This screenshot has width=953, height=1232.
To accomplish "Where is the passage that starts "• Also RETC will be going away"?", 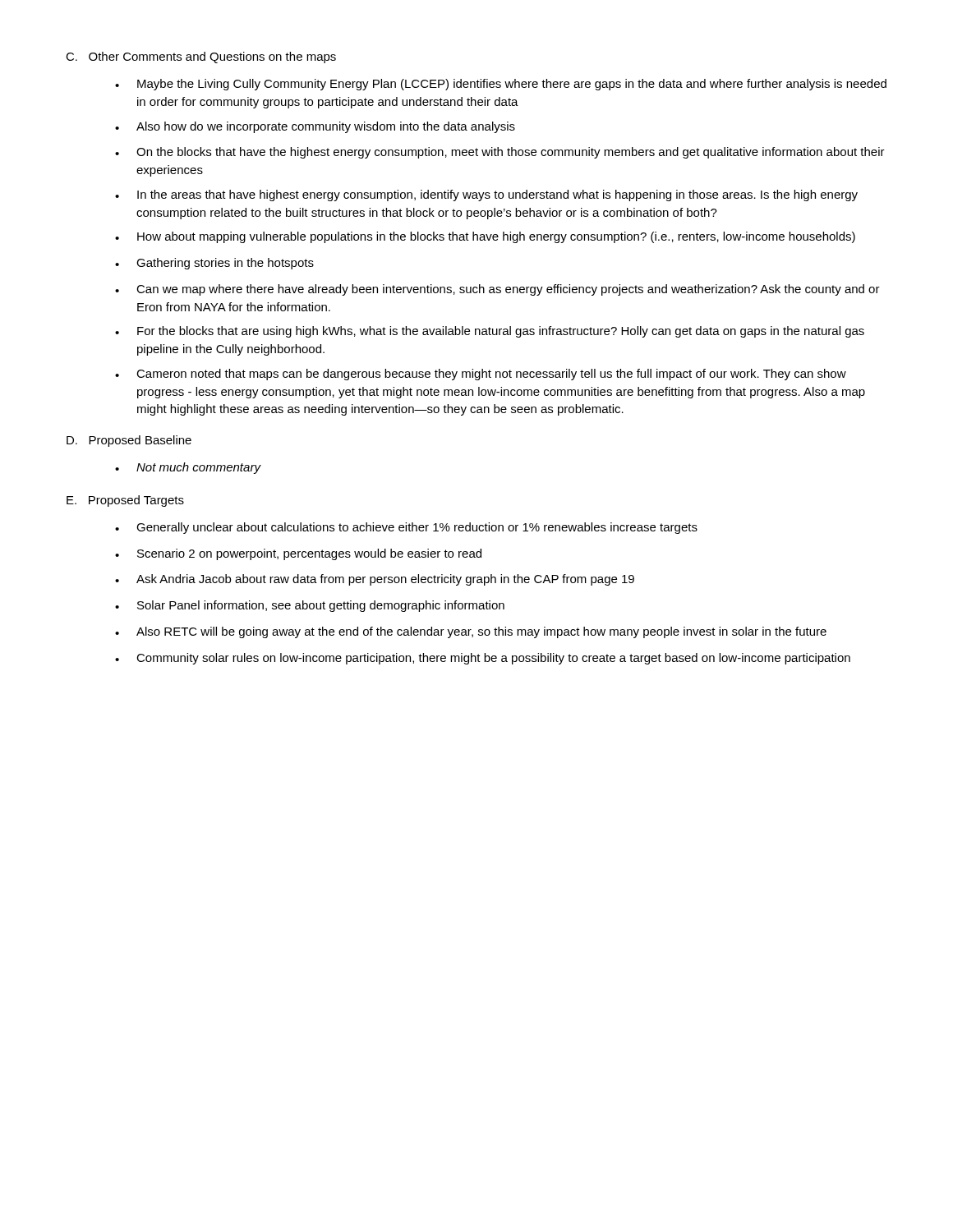I will [471, 632].
